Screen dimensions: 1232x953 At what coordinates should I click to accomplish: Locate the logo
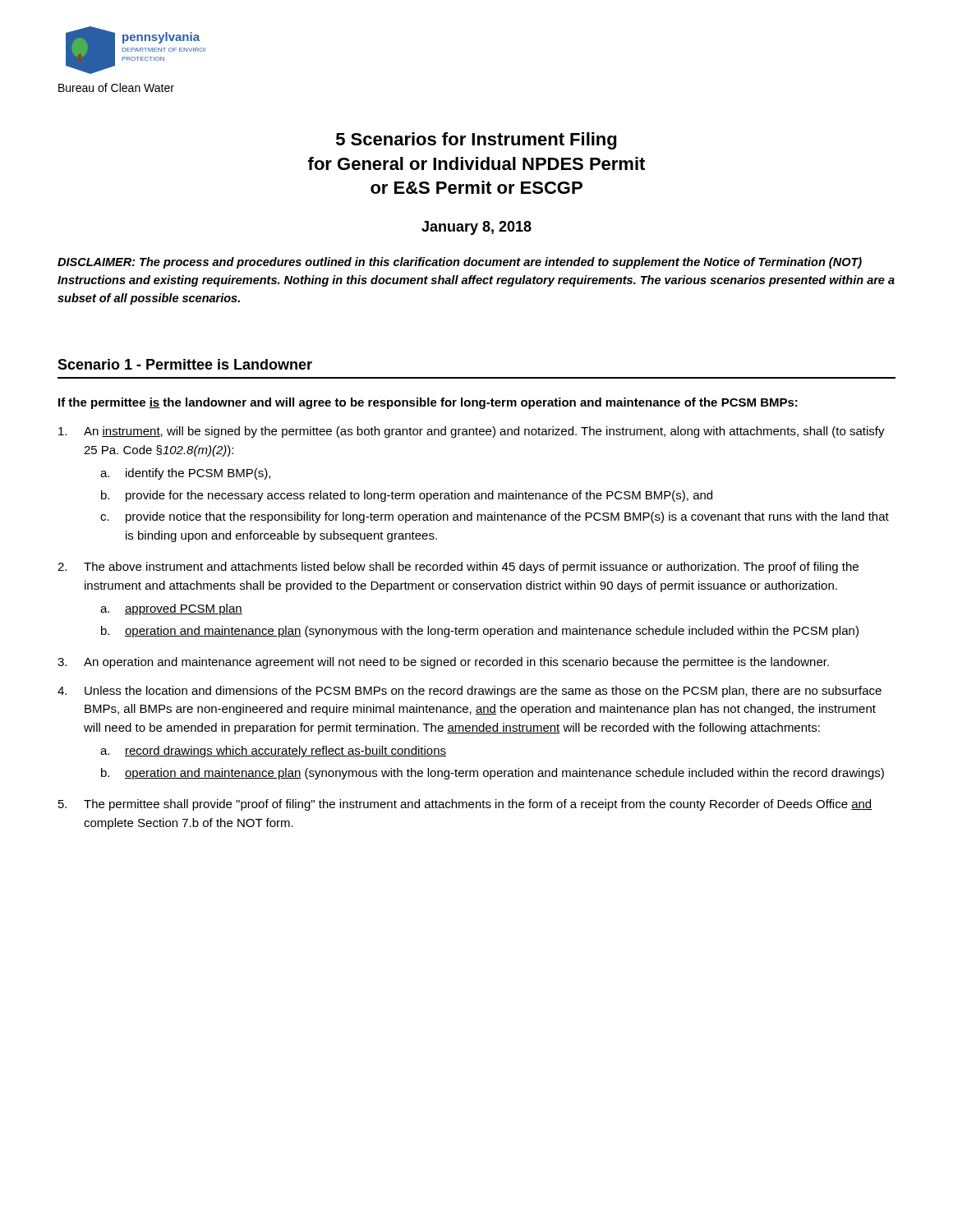(476, 60)
